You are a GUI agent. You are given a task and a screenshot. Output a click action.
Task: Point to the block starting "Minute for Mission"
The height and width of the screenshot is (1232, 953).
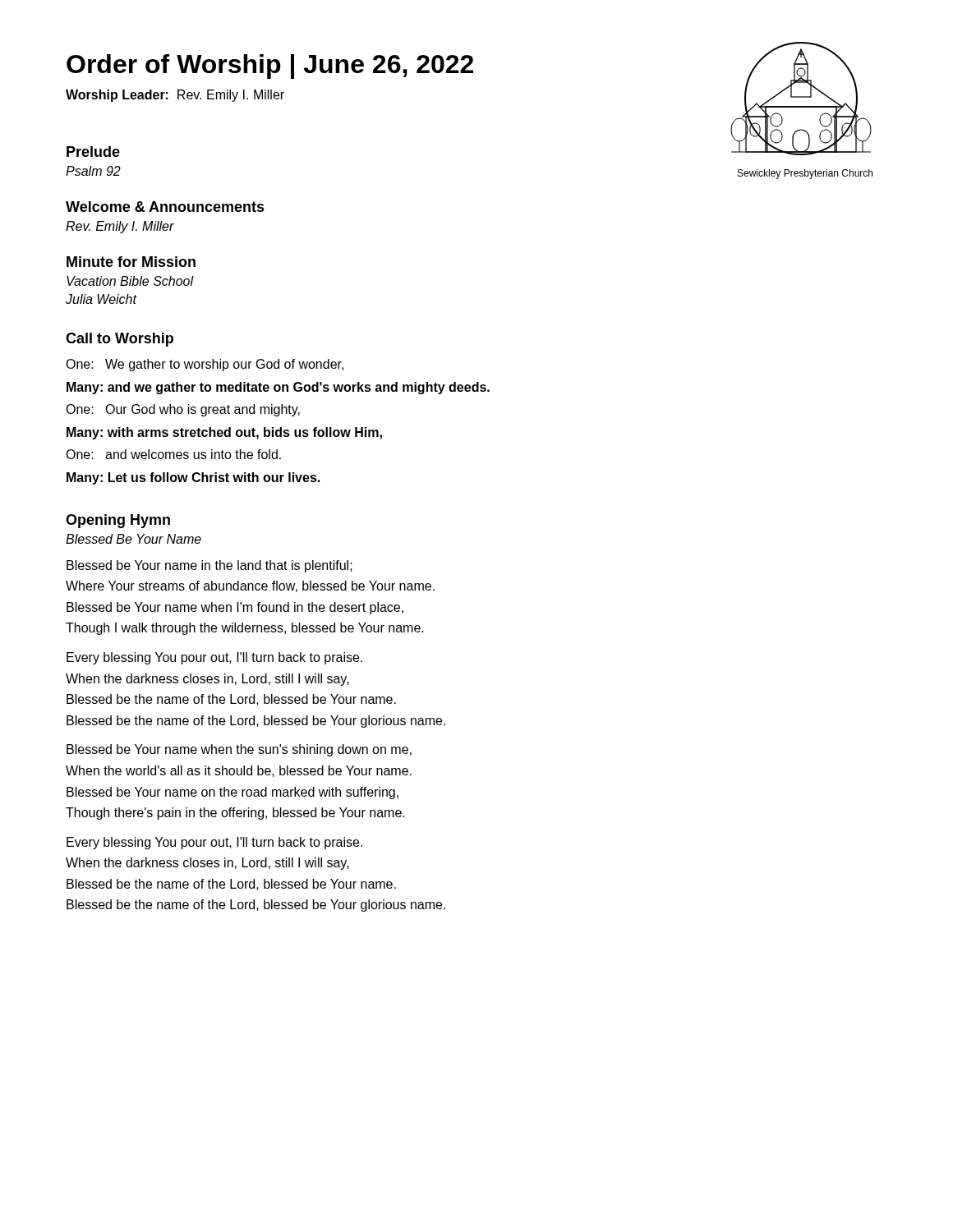131,262
